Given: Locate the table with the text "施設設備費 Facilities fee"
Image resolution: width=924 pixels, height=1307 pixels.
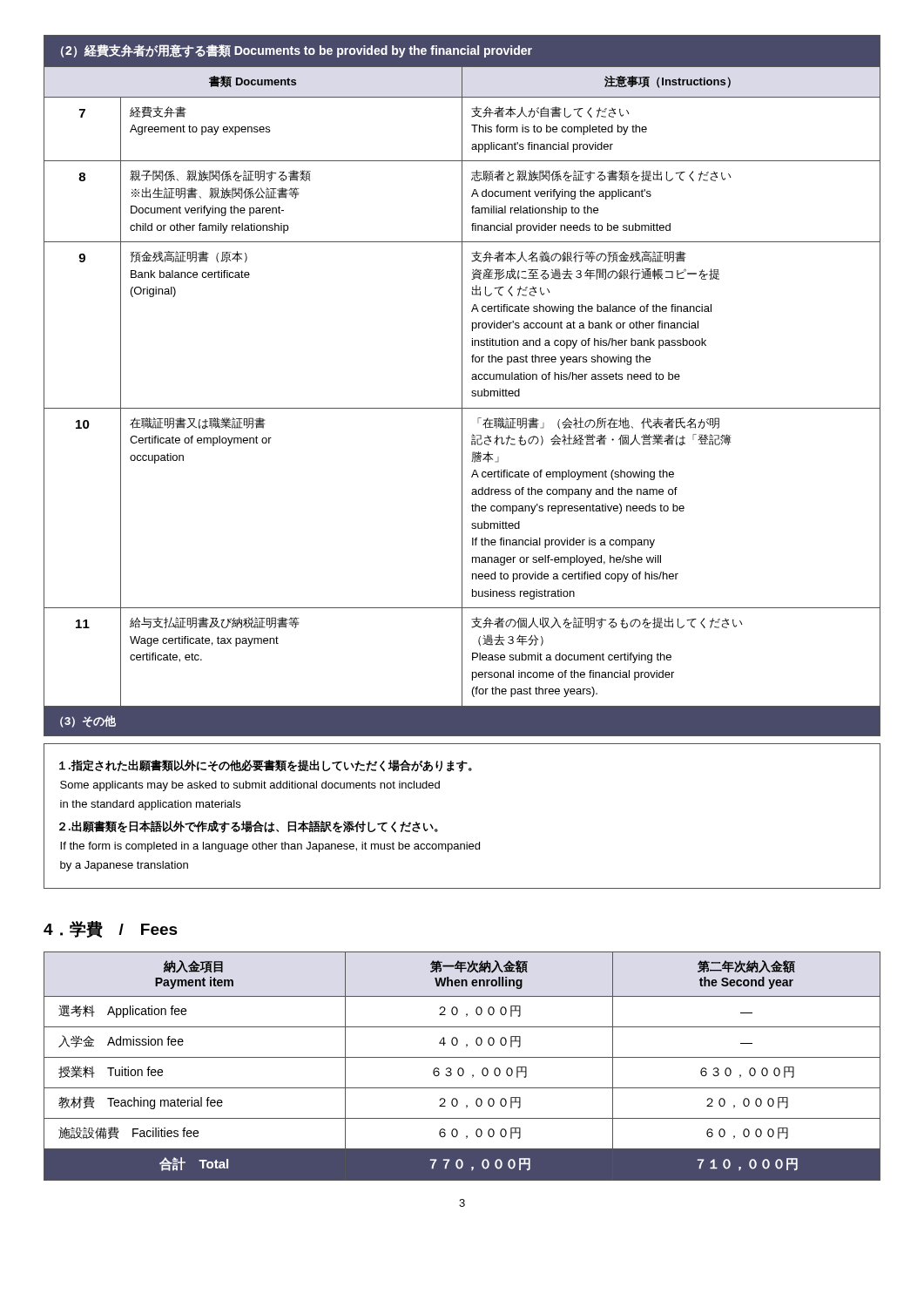Looking at the screenshot, I should click(x=462, y=1066).
